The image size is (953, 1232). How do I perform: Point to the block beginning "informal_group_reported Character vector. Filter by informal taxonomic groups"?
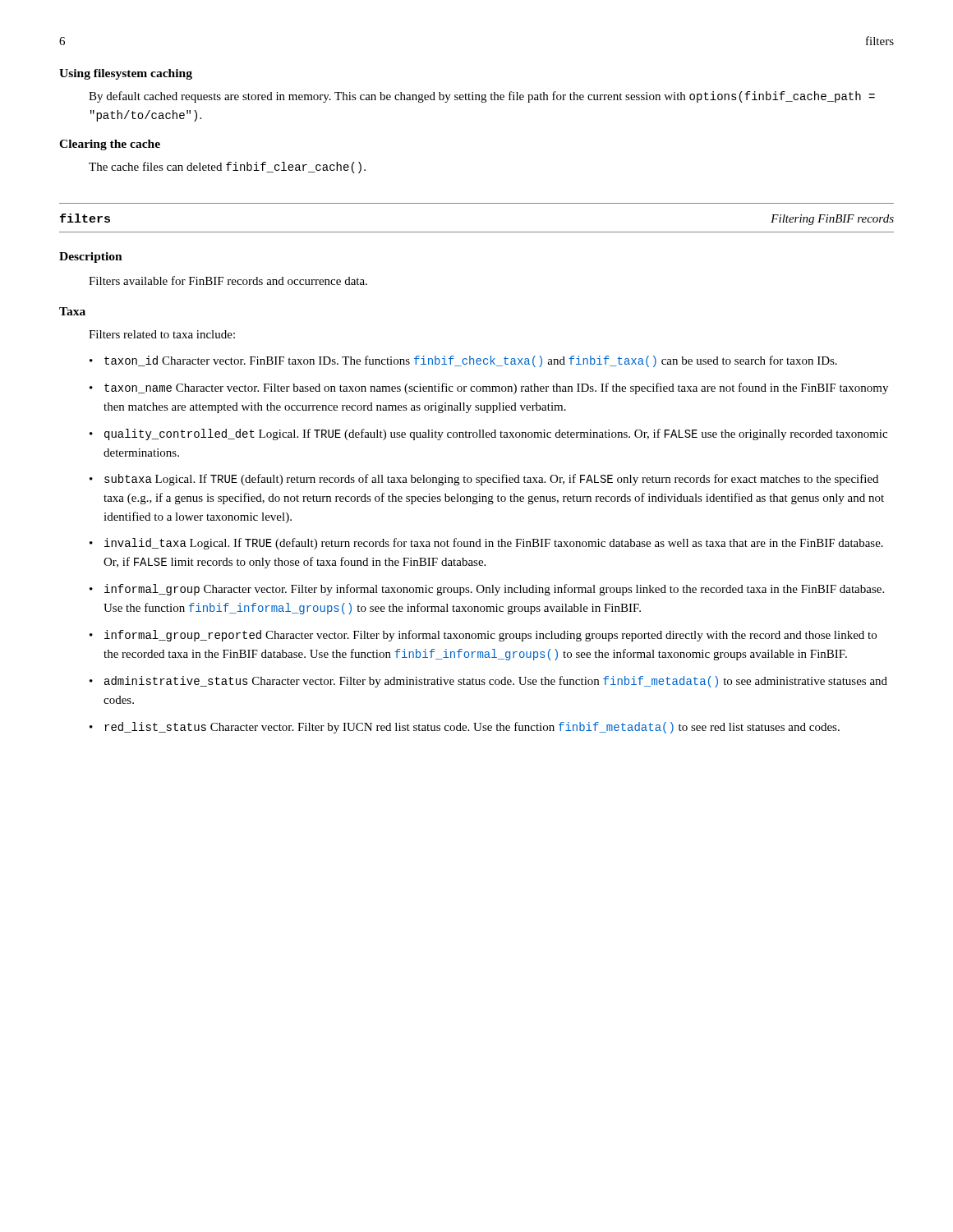click(x=490, y=645)
